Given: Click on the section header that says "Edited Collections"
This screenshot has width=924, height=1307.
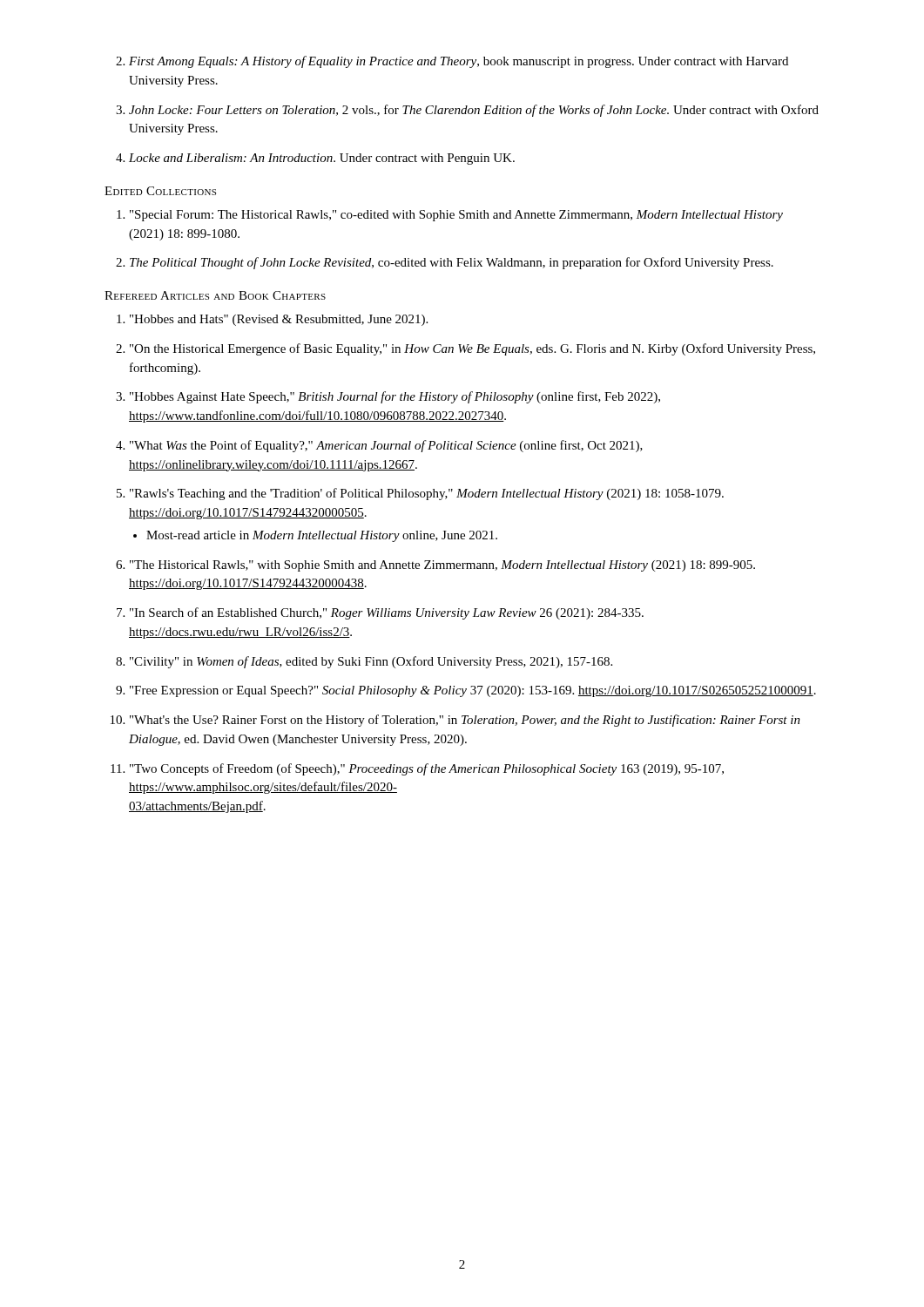Looking at the screenshot, I should coord(161,191).
